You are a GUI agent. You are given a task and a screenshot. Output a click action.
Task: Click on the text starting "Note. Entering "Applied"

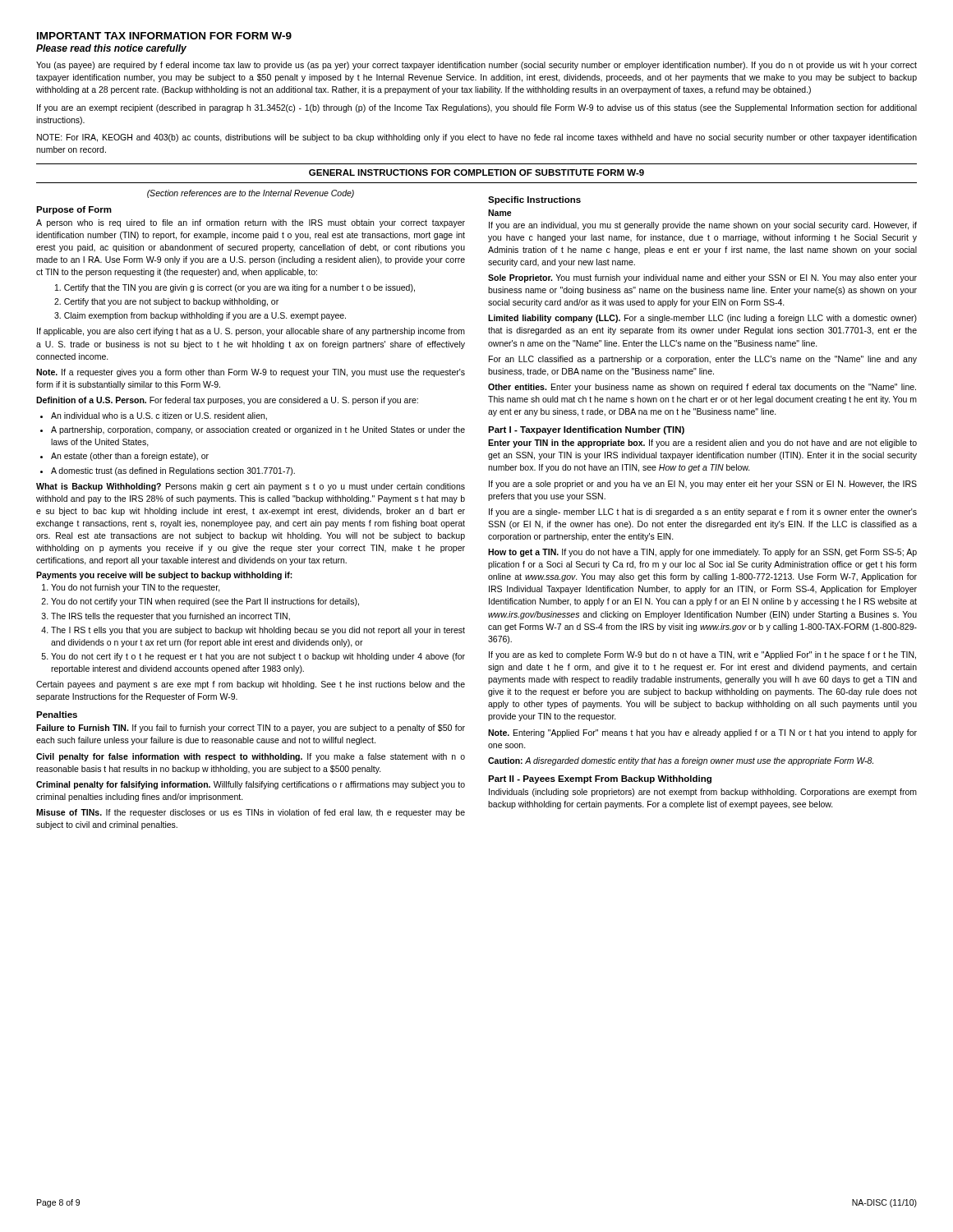tap(702, 739)
